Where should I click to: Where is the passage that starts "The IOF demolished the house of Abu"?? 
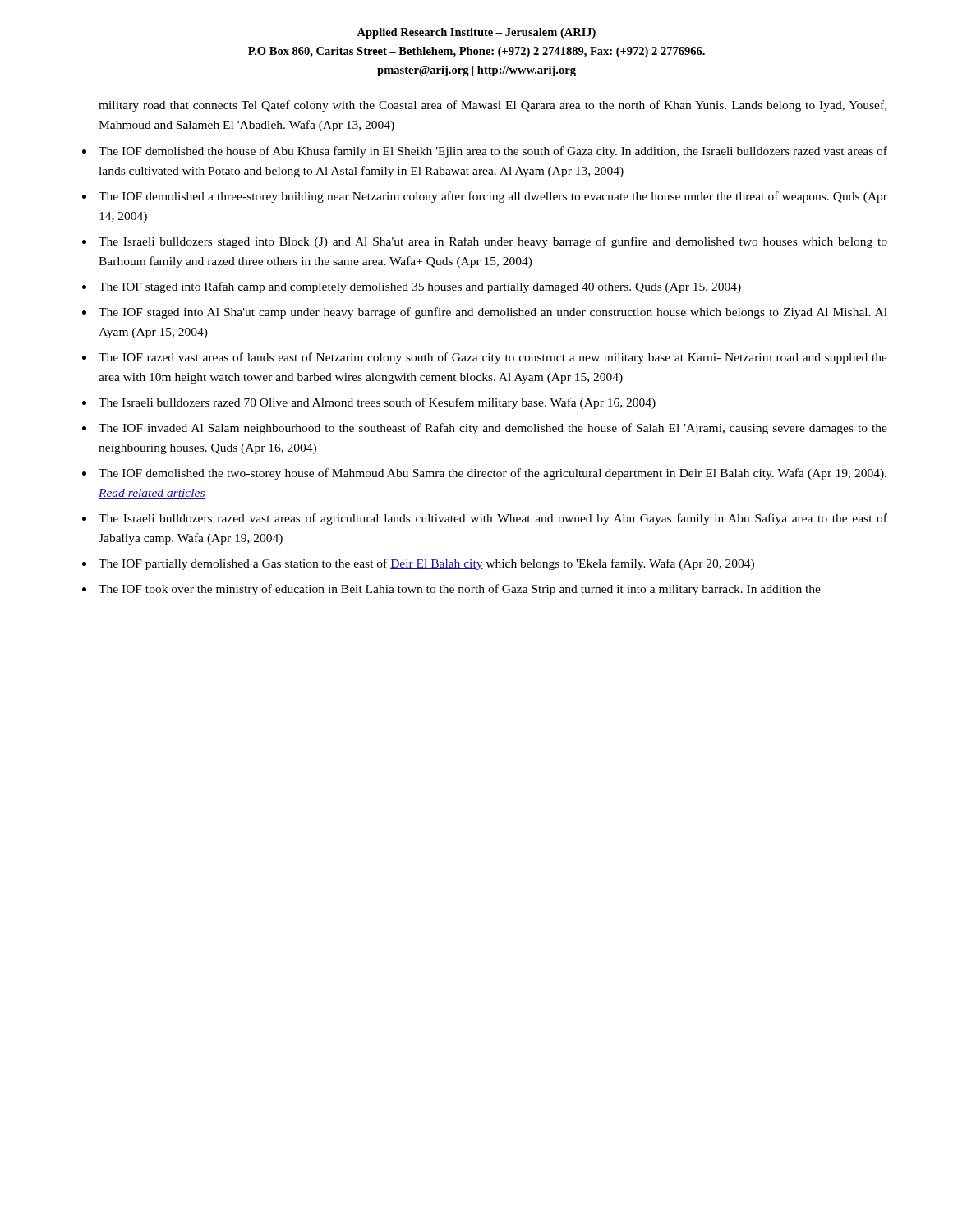pos(493,160)
